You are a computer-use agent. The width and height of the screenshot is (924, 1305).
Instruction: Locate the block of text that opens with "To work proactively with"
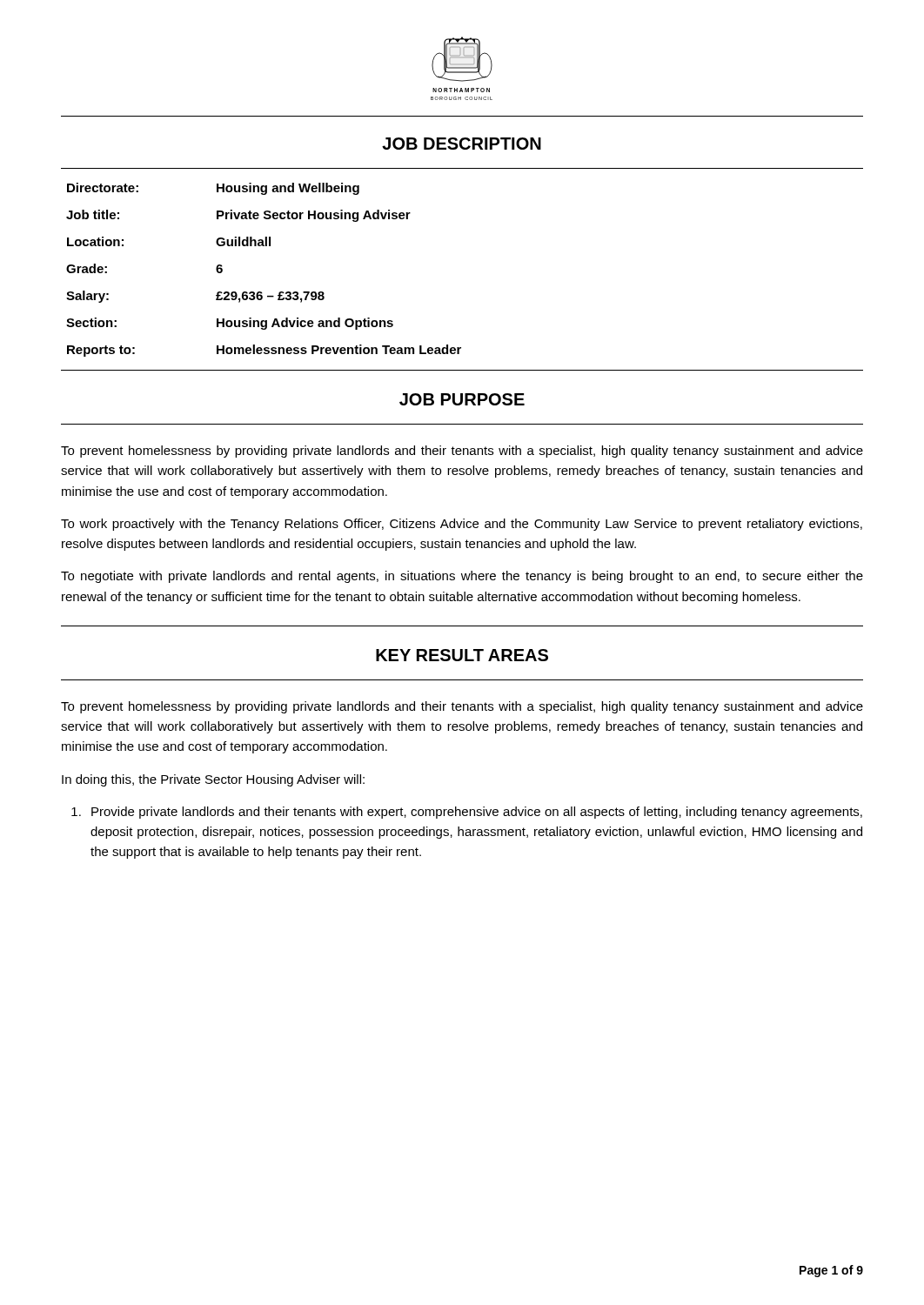click(462, 533)
